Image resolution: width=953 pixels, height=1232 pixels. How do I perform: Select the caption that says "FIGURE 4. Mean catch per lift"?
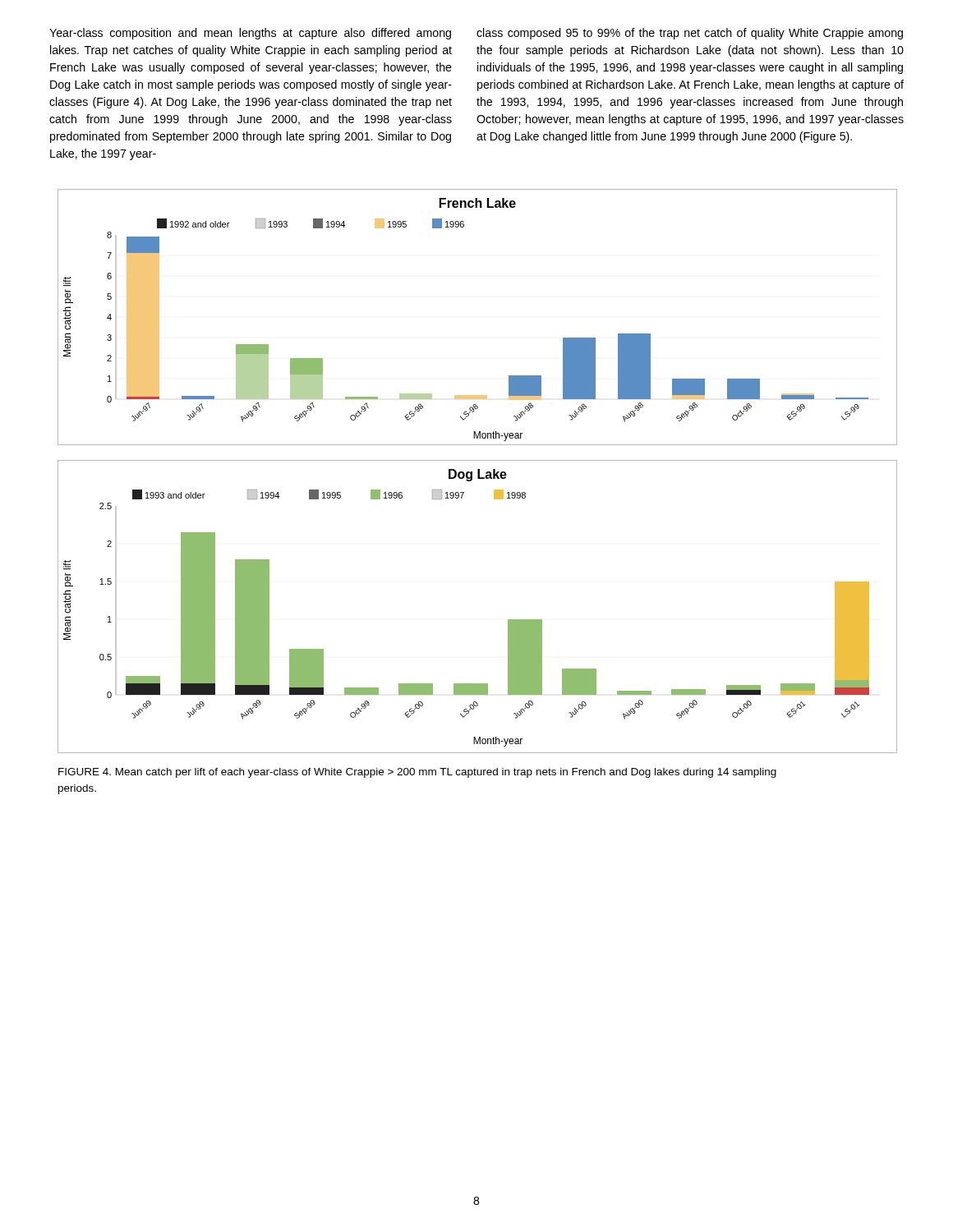coord(417,780)
